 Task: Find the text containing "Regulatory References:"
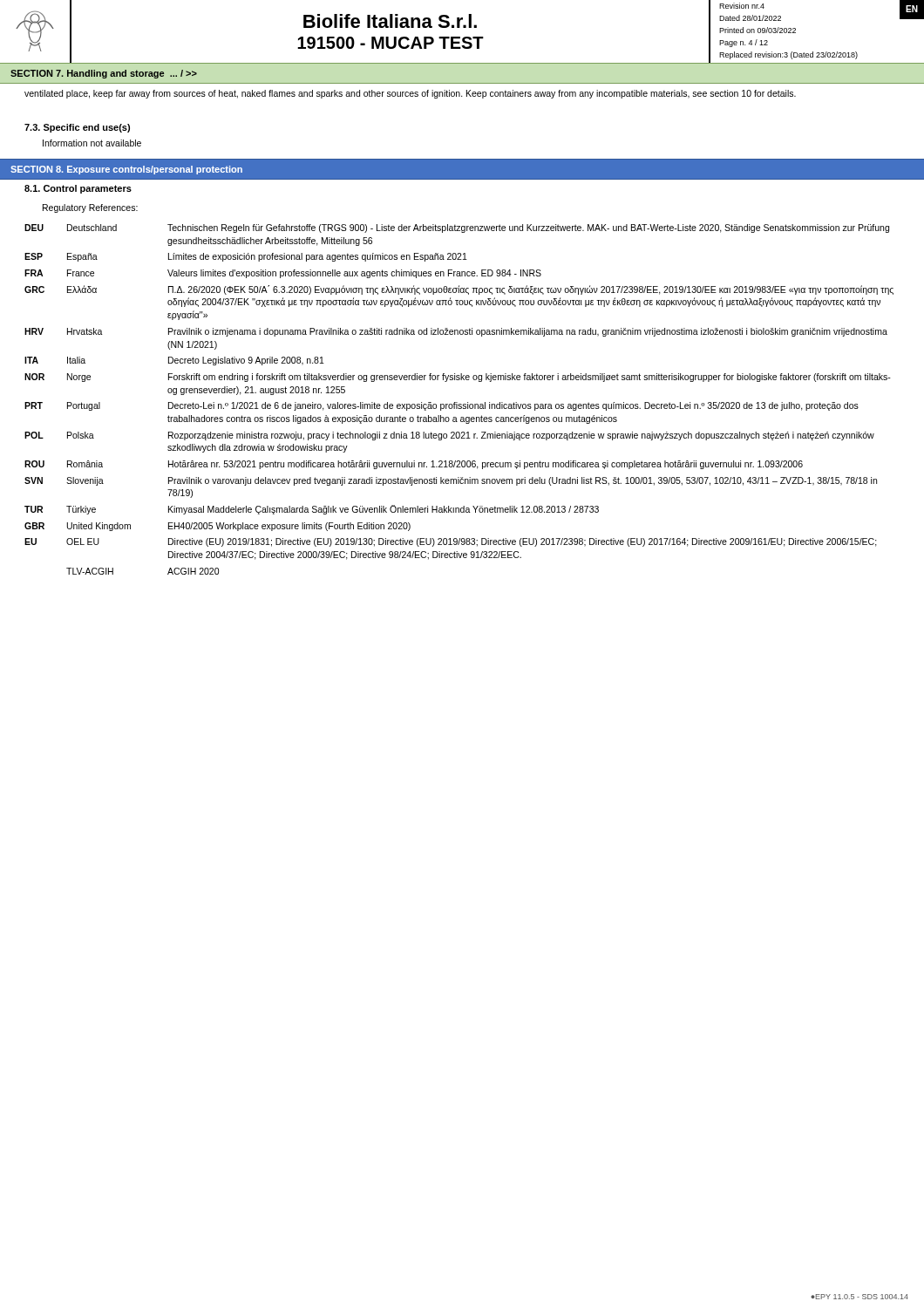click(90, 208)
